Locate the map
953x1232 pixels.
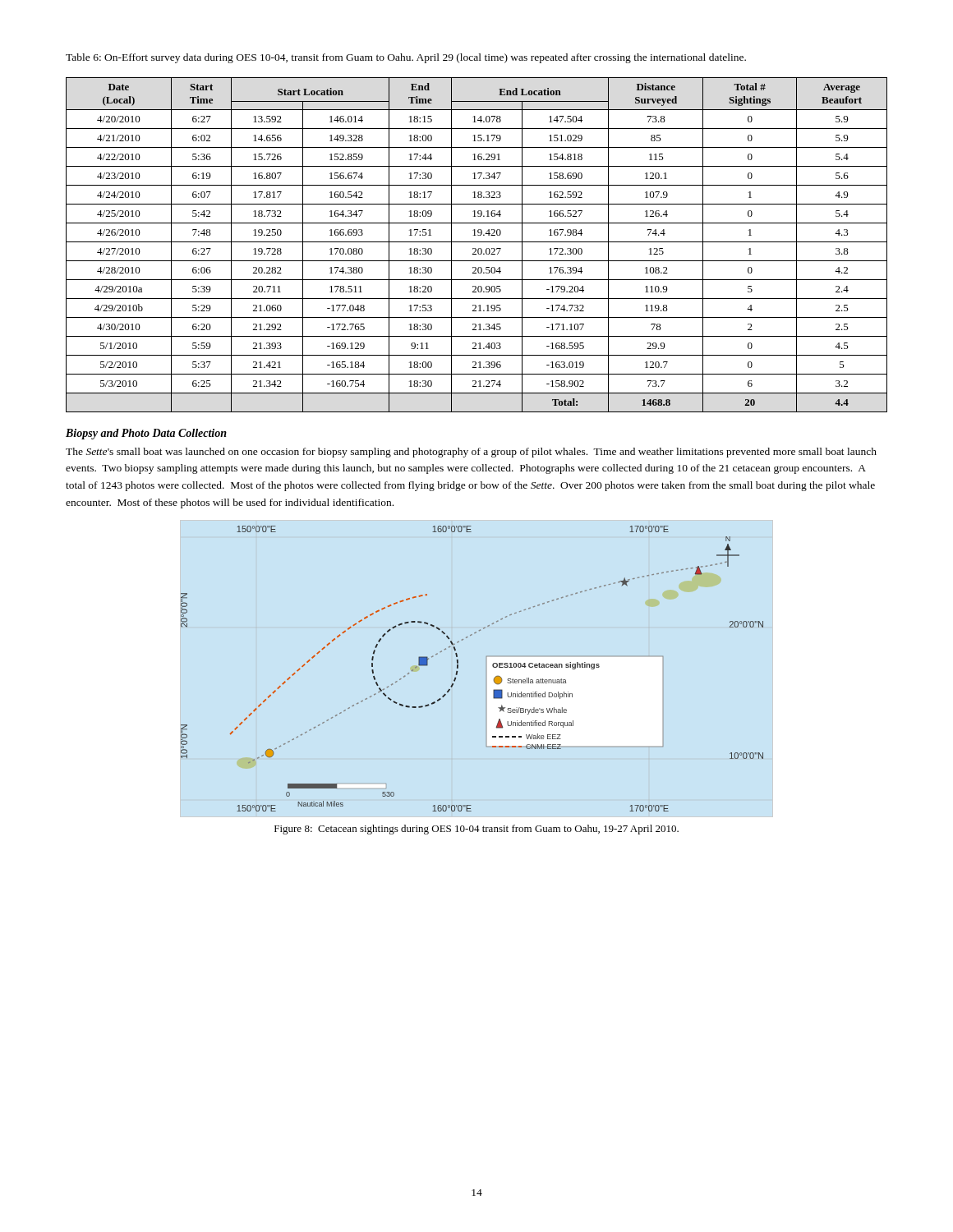coord(476,669)
